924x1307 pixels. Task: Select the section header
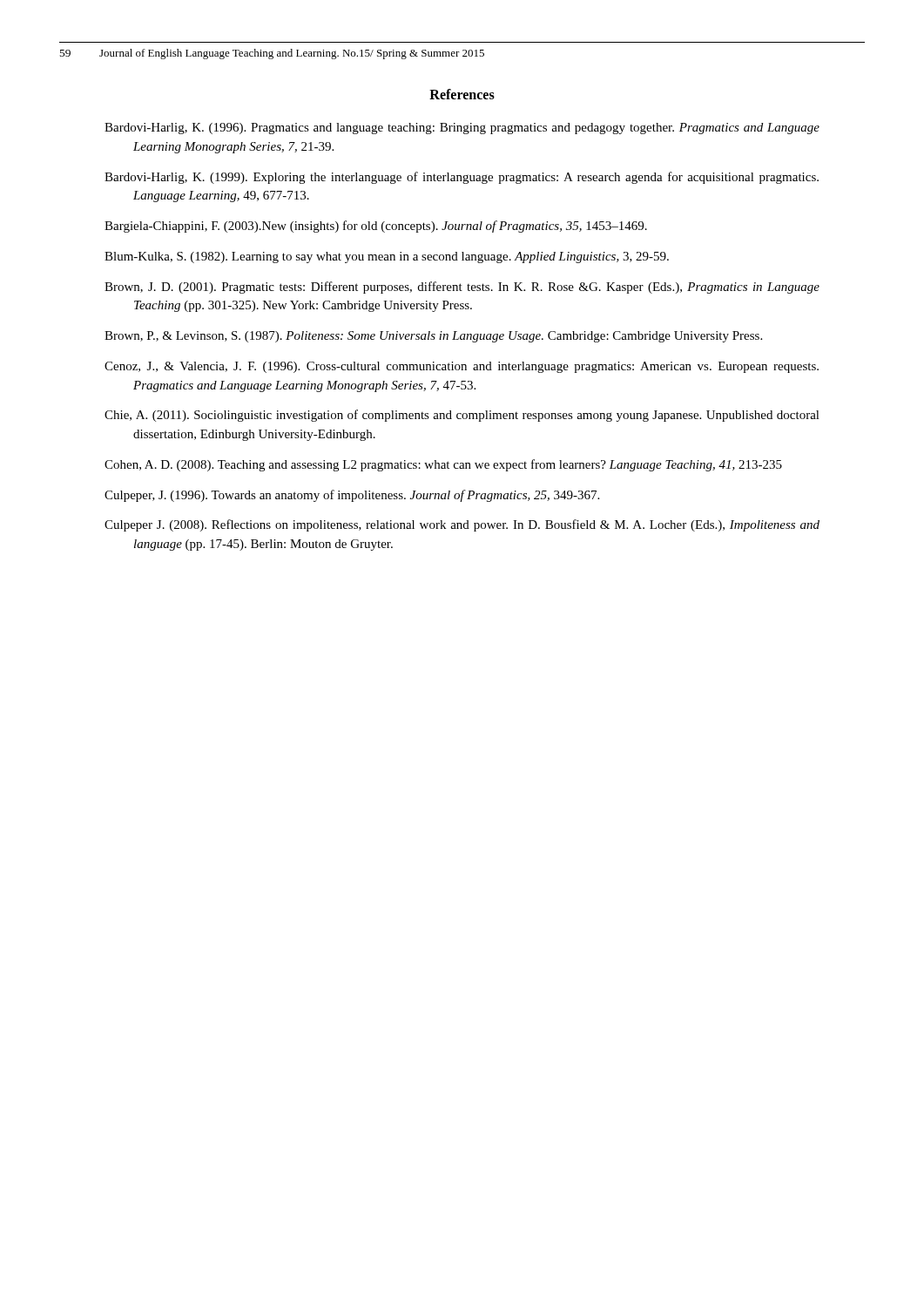[x=462, y=95]
